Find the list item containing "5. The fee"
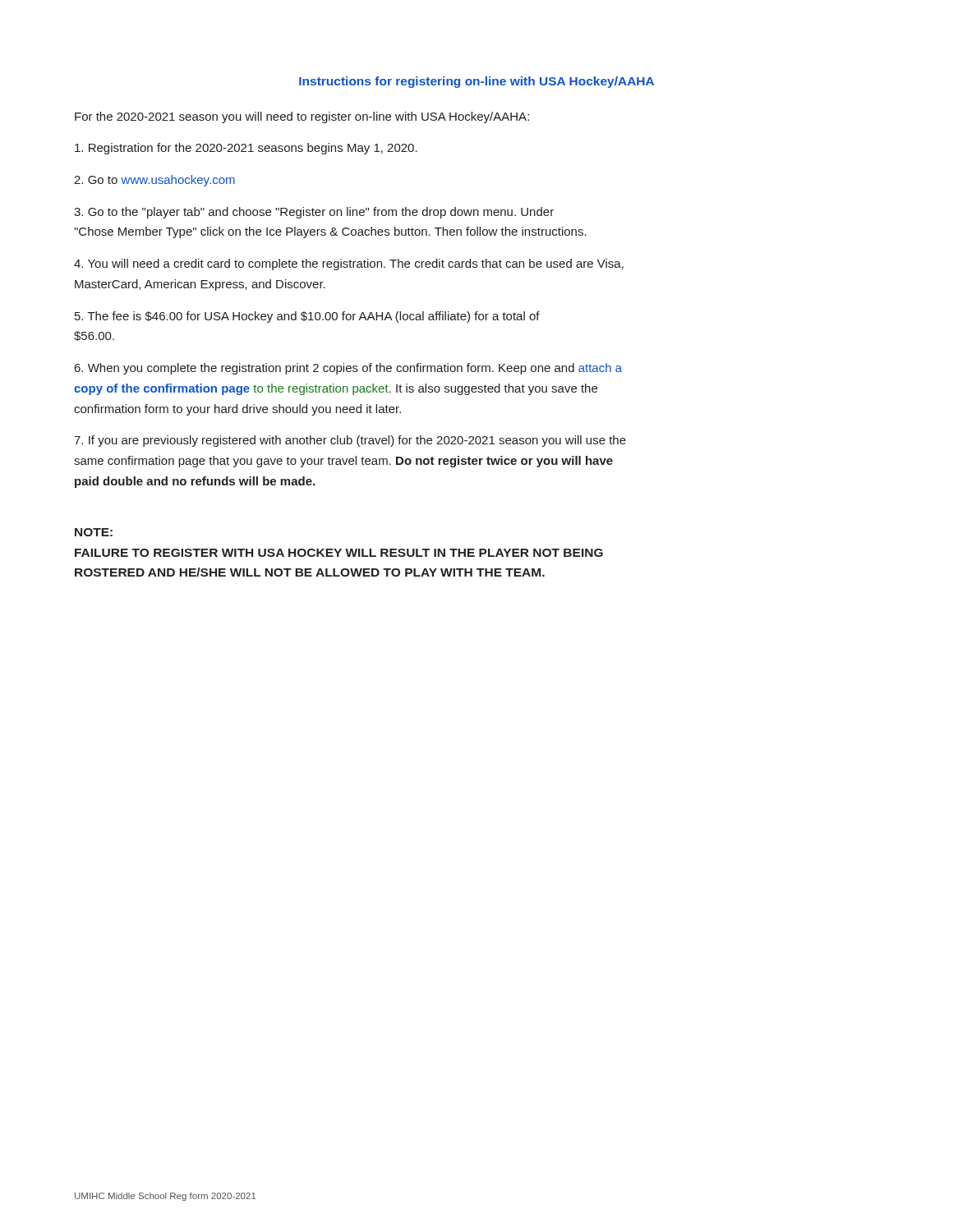Viewport: 953px width, 1232px height. tap(307, 326)
